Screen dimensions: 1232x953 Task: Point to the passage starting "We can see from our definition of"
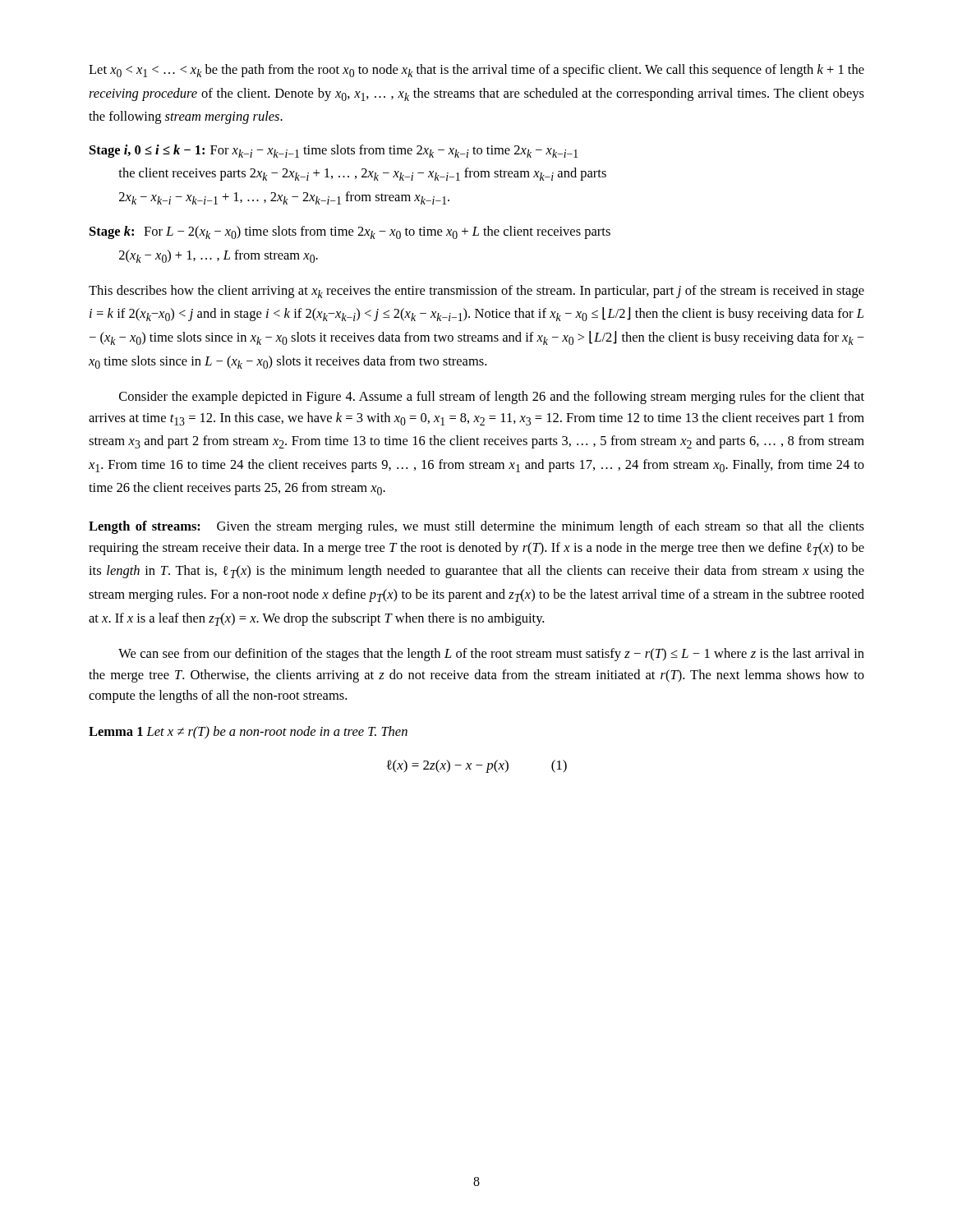476,675
